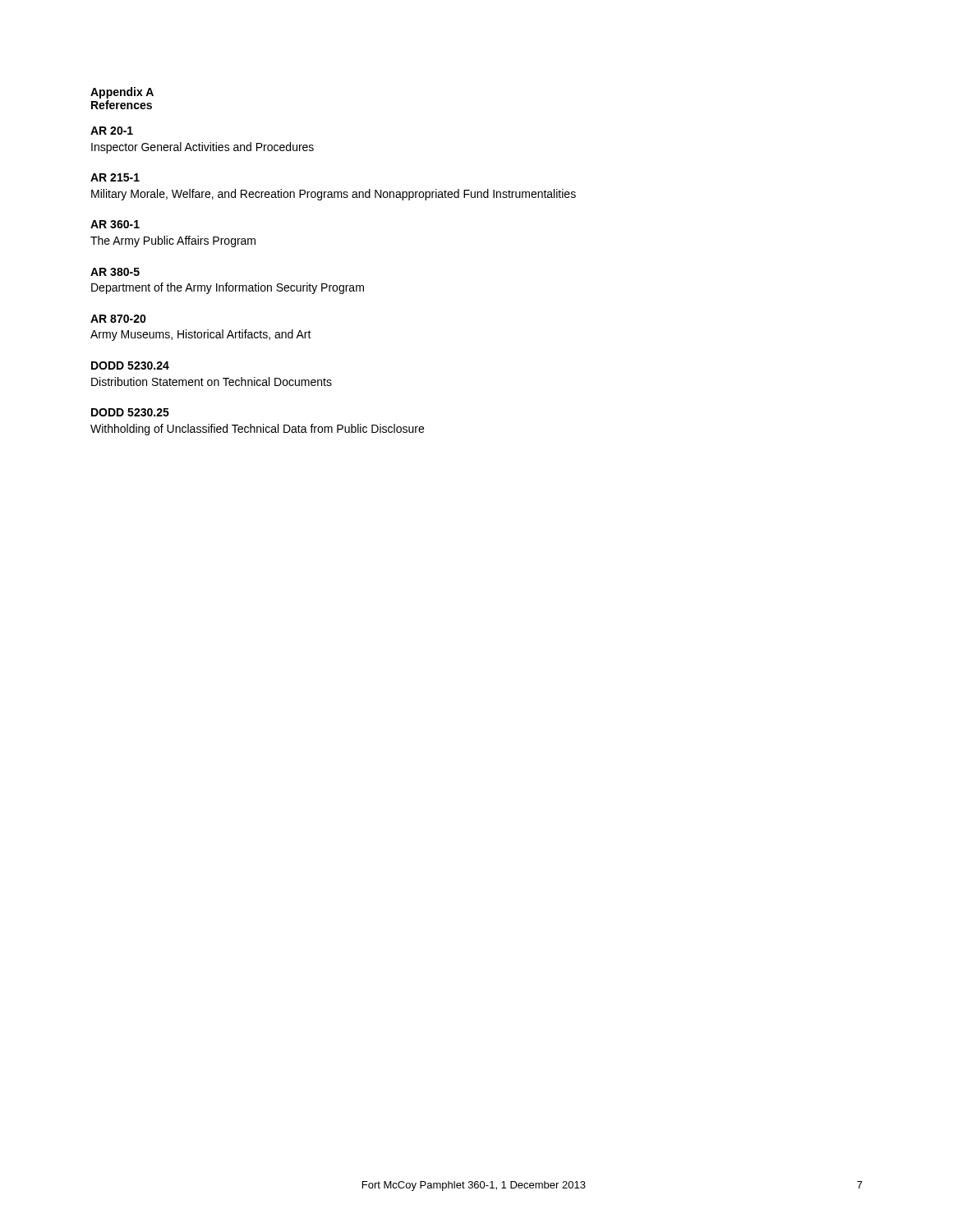Find the text block that reads "AR 380-5 Department of the"
Screen dimensions: 1232x953
115,272
